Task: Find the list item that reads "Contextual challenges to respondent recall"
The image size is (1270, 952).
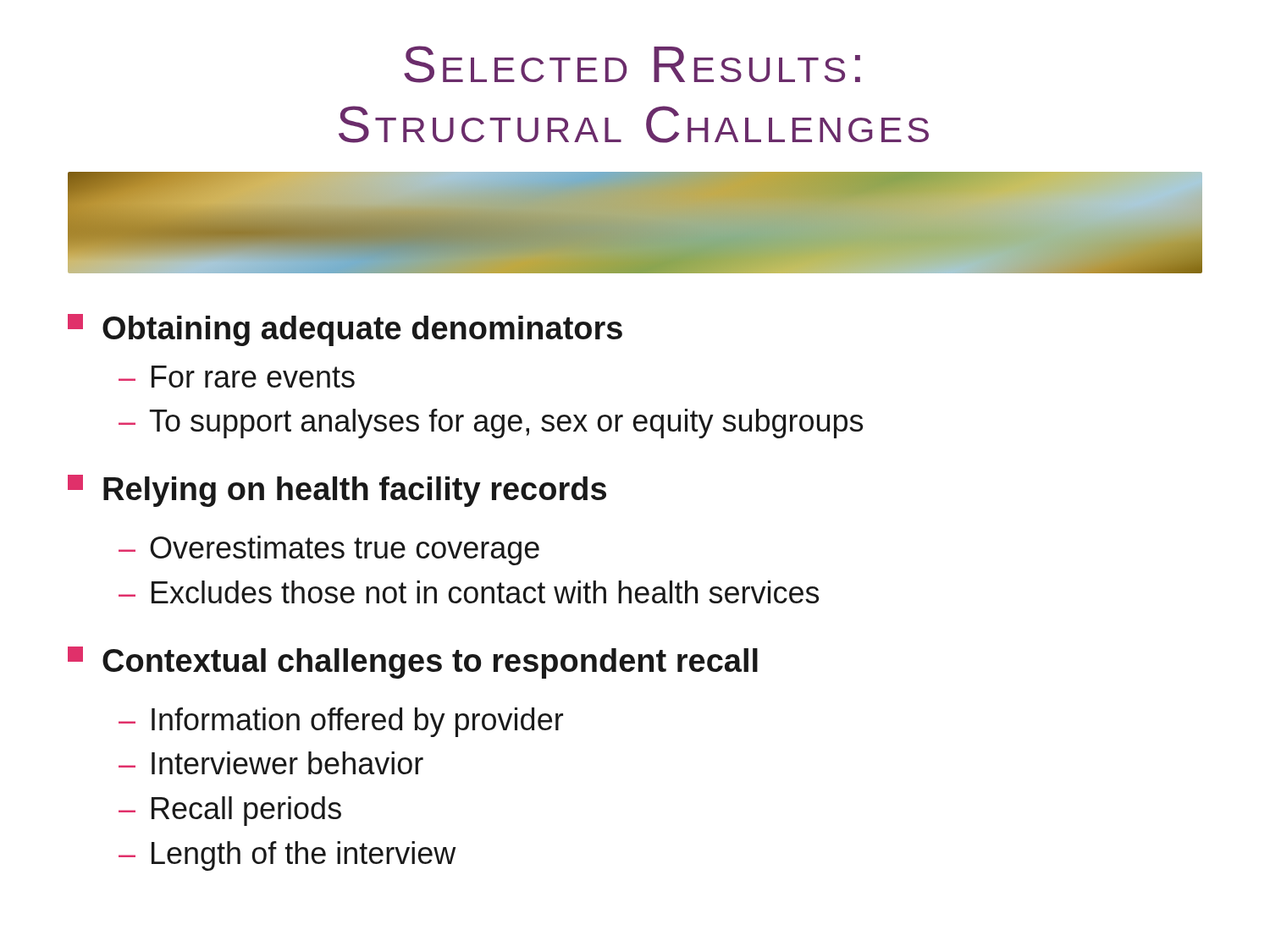Action: click(x=414, y=661)
